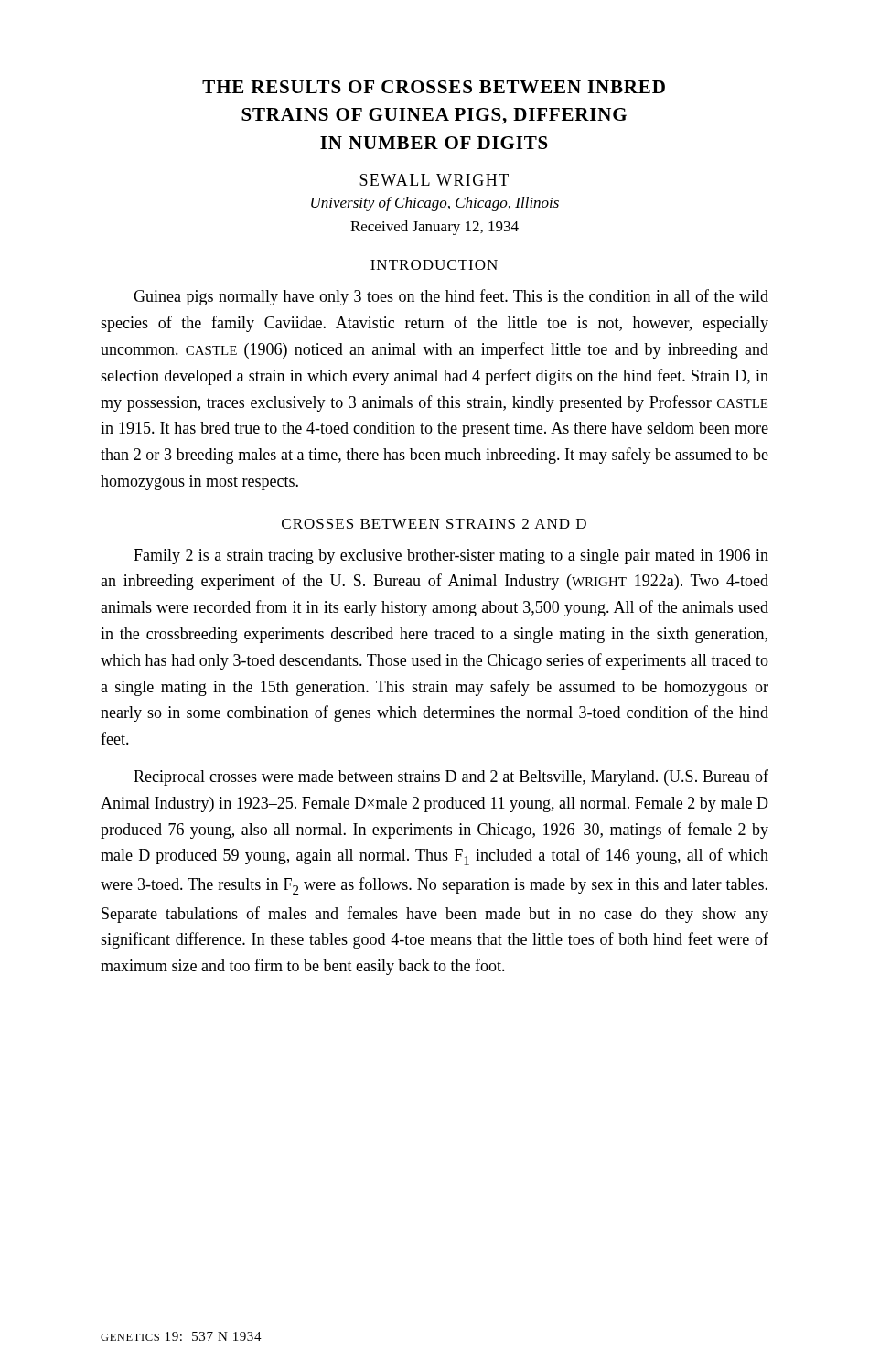The width and height of the screenshot is (869, 1372).
Task: Select the section header that reads "CROSSES BETWEEN STRAINS 2 AND D"
Action: point(434,523)
